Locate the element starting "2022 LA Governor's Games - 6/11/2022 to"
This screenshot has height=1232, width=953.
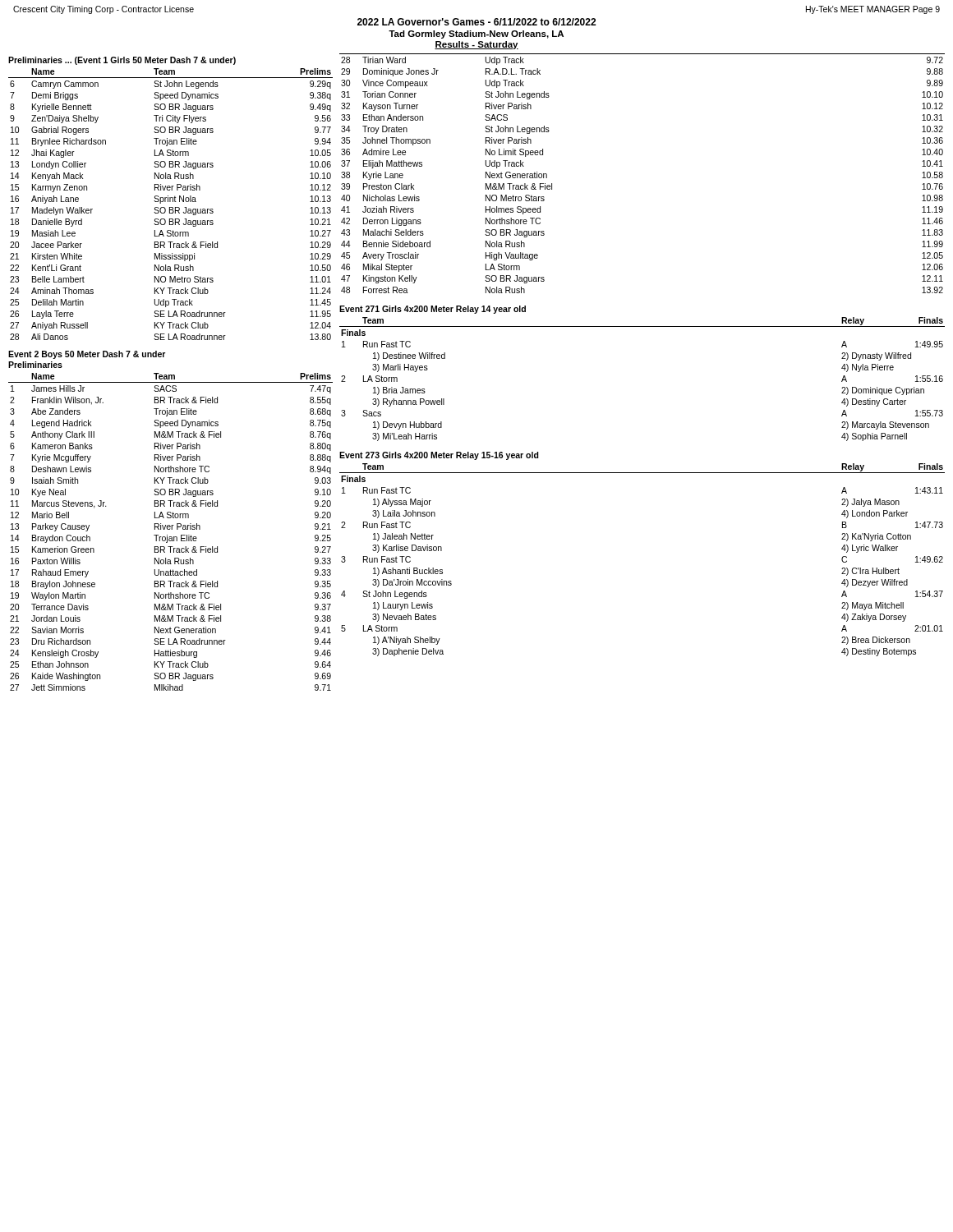pyautogui.click(x=476, y=22)
